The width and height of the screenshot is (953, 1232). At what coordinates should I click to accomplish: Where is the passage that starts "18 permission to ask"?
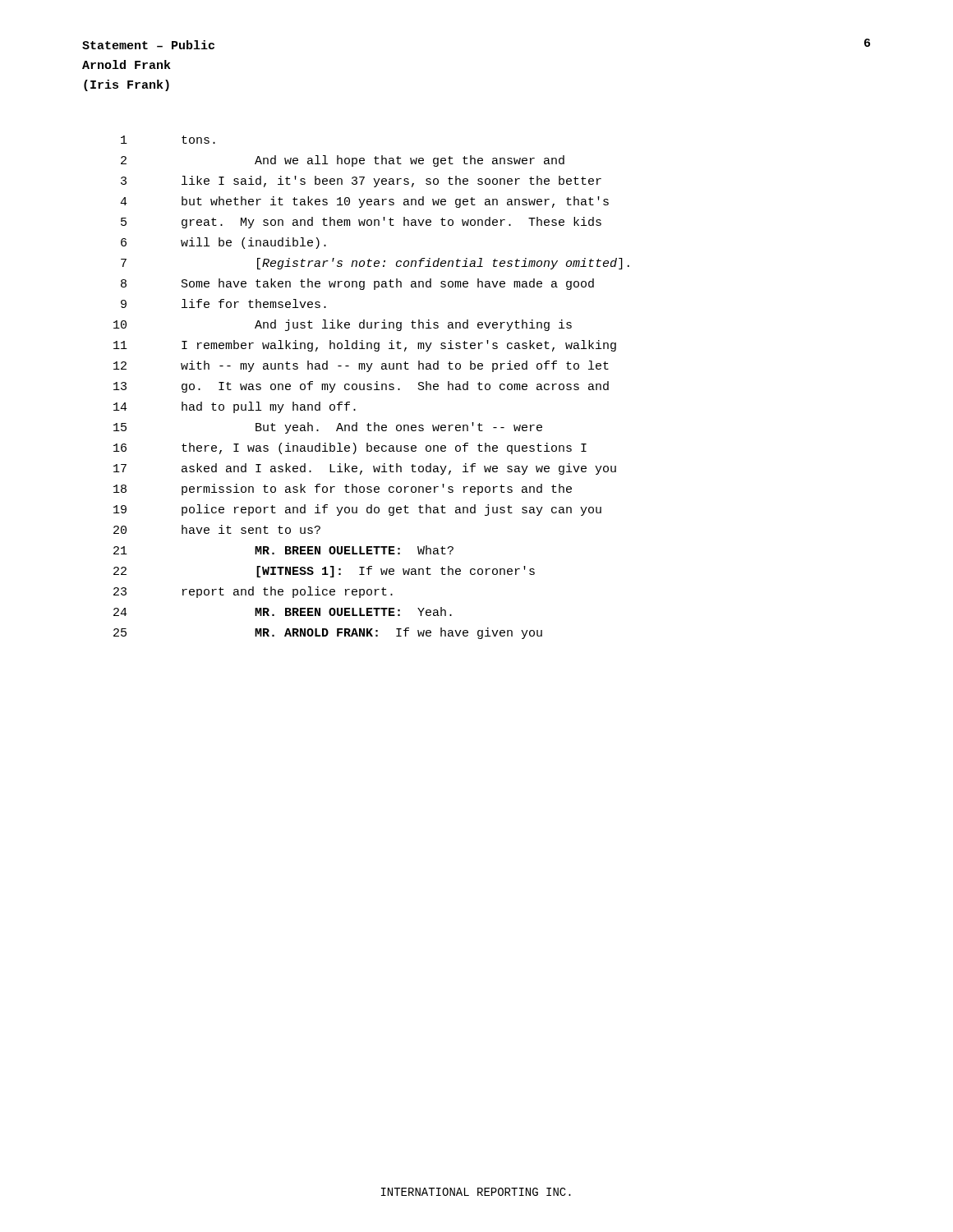(x=476, y=490)
